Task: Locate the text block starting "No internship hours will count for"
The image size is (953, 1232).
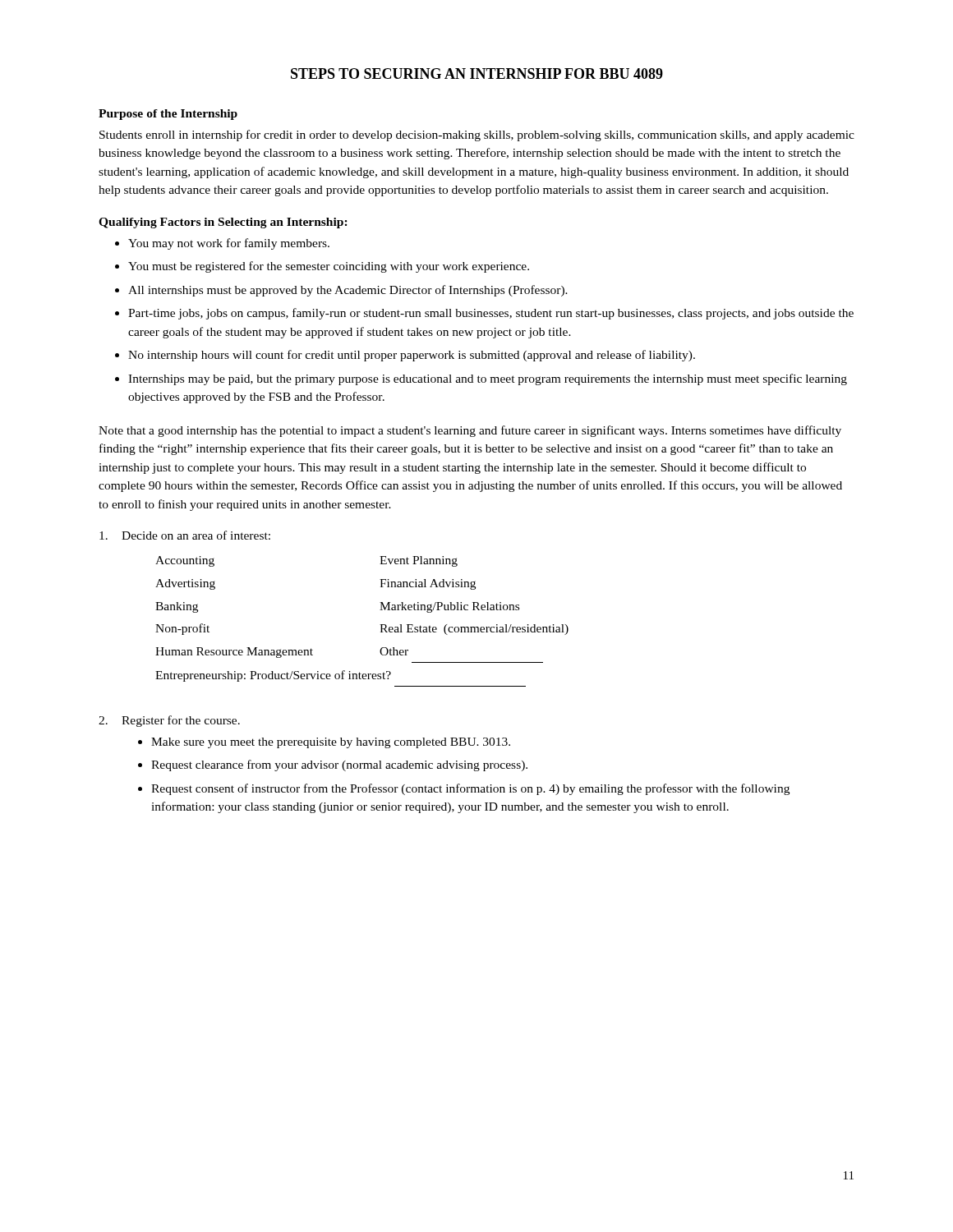Action: (412, 355)
